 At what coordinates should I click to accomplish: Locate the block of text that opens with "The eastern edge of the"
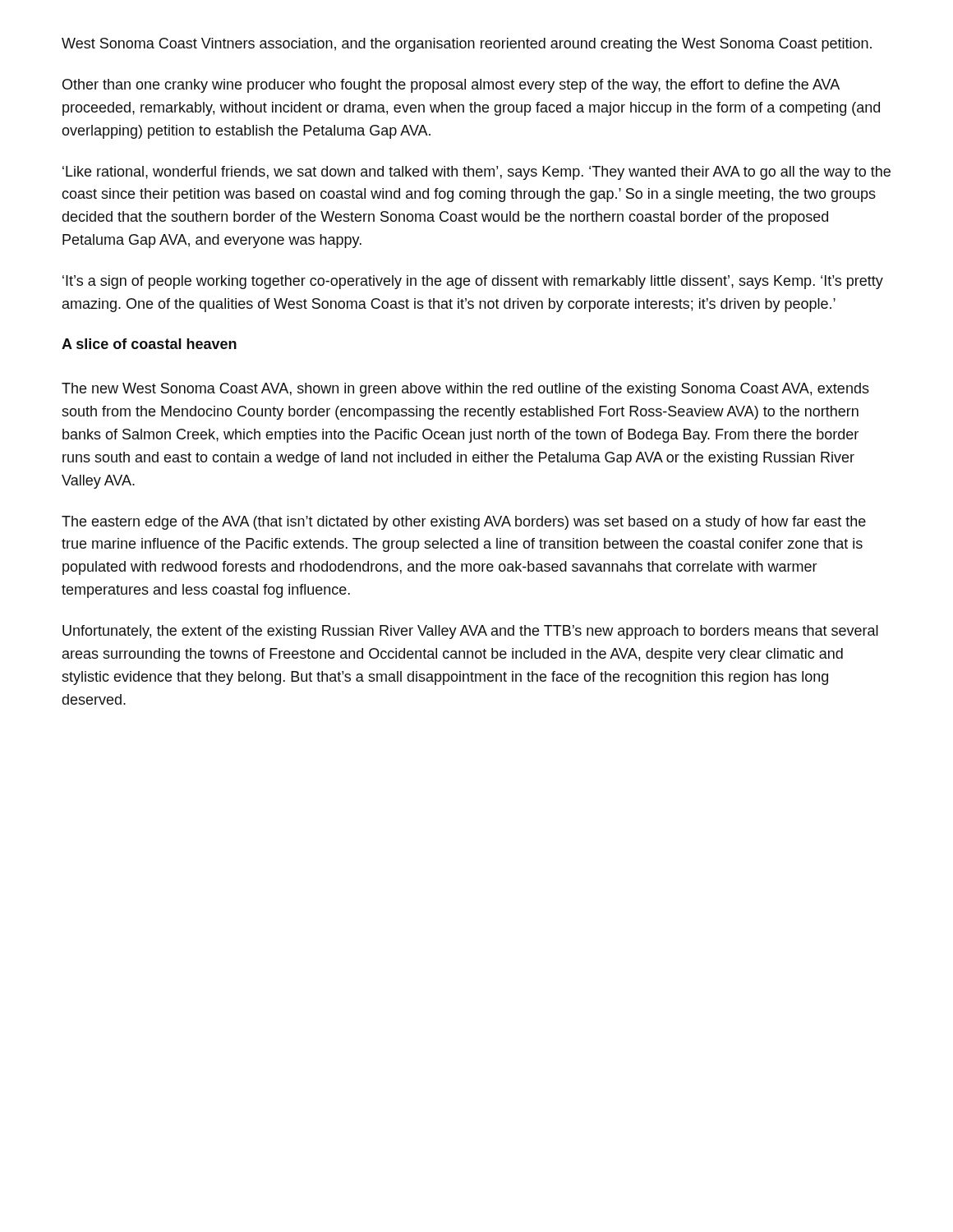point(464,556)
